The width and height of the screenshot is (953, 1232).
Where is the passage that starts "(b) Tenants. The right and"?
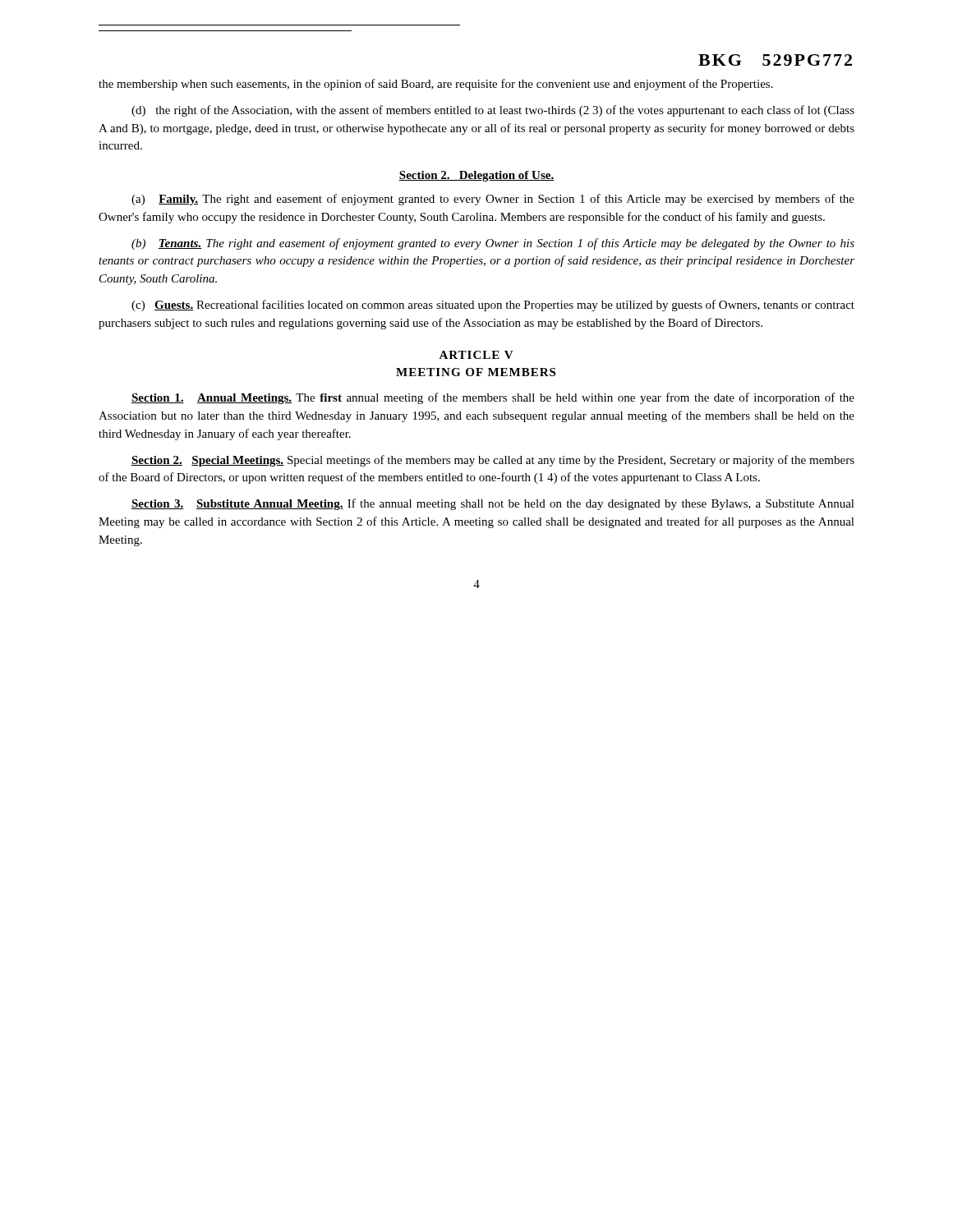[476, 261]
